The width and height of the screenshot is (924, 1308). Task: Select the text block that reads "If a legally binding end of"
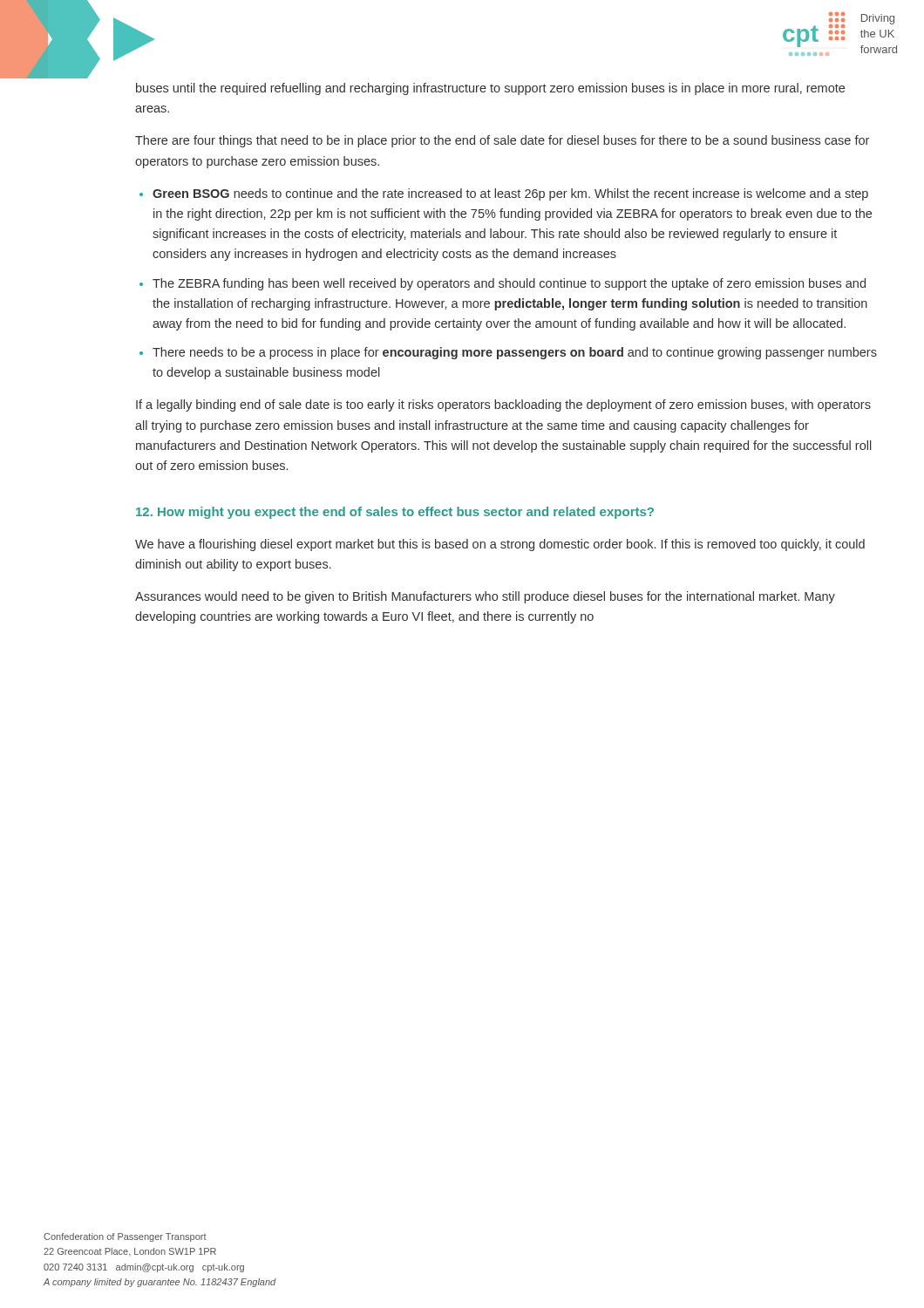click(x=503, y=435)
